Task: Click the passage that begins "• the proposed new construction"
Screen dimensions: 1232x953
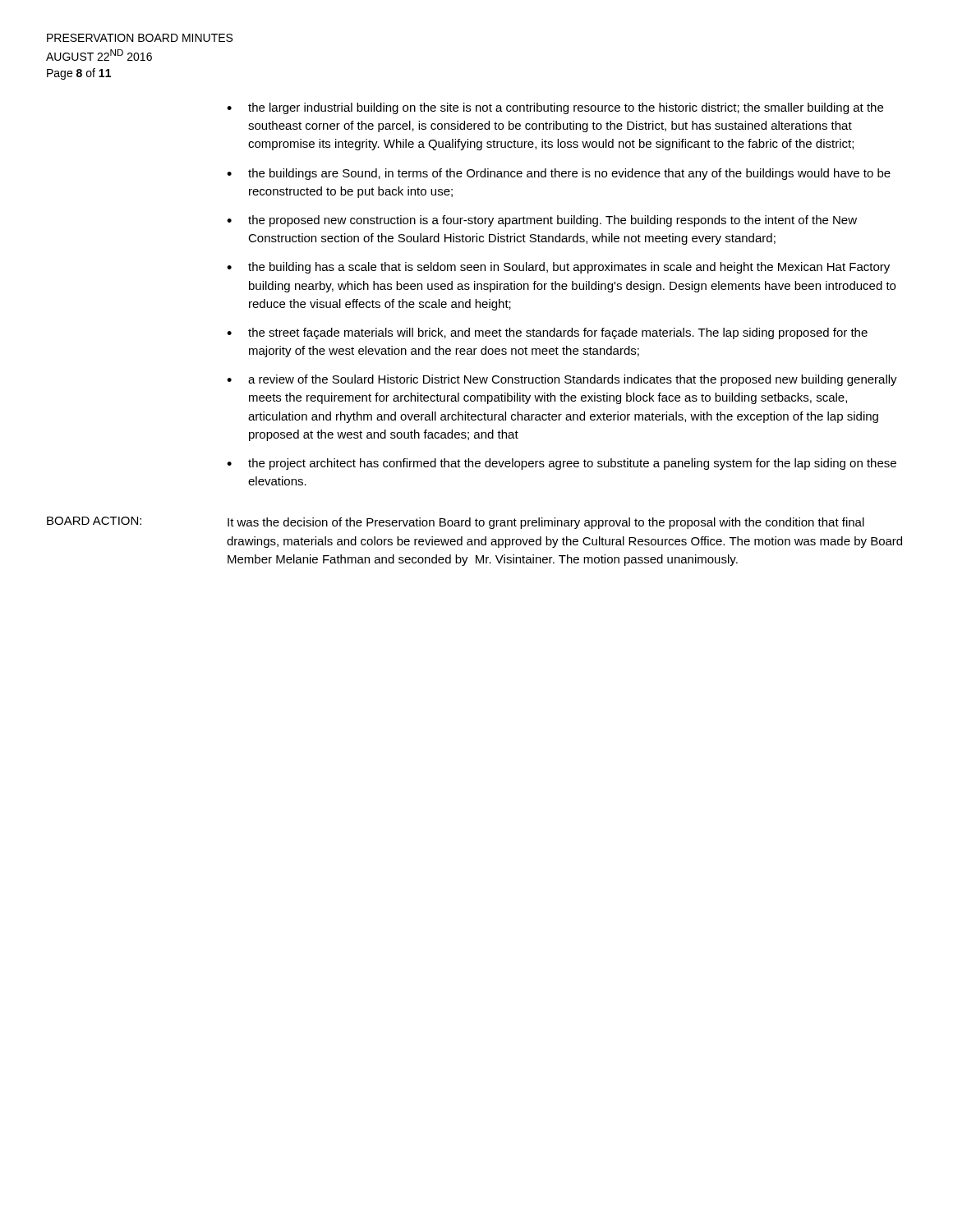Action: (567, 229)
